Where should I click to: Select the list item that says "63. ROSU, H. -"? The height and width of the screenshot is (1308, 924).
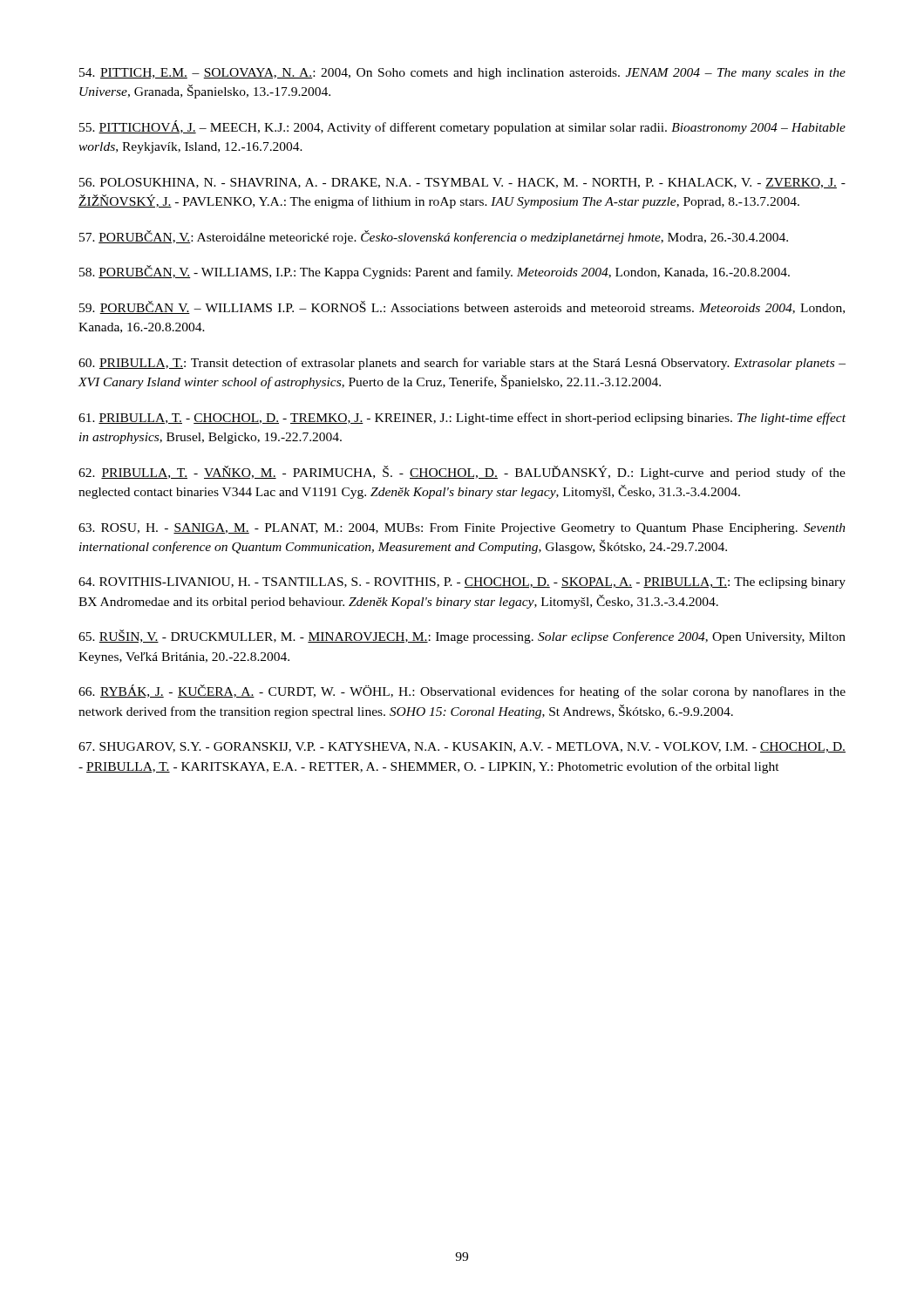point(462,536)
